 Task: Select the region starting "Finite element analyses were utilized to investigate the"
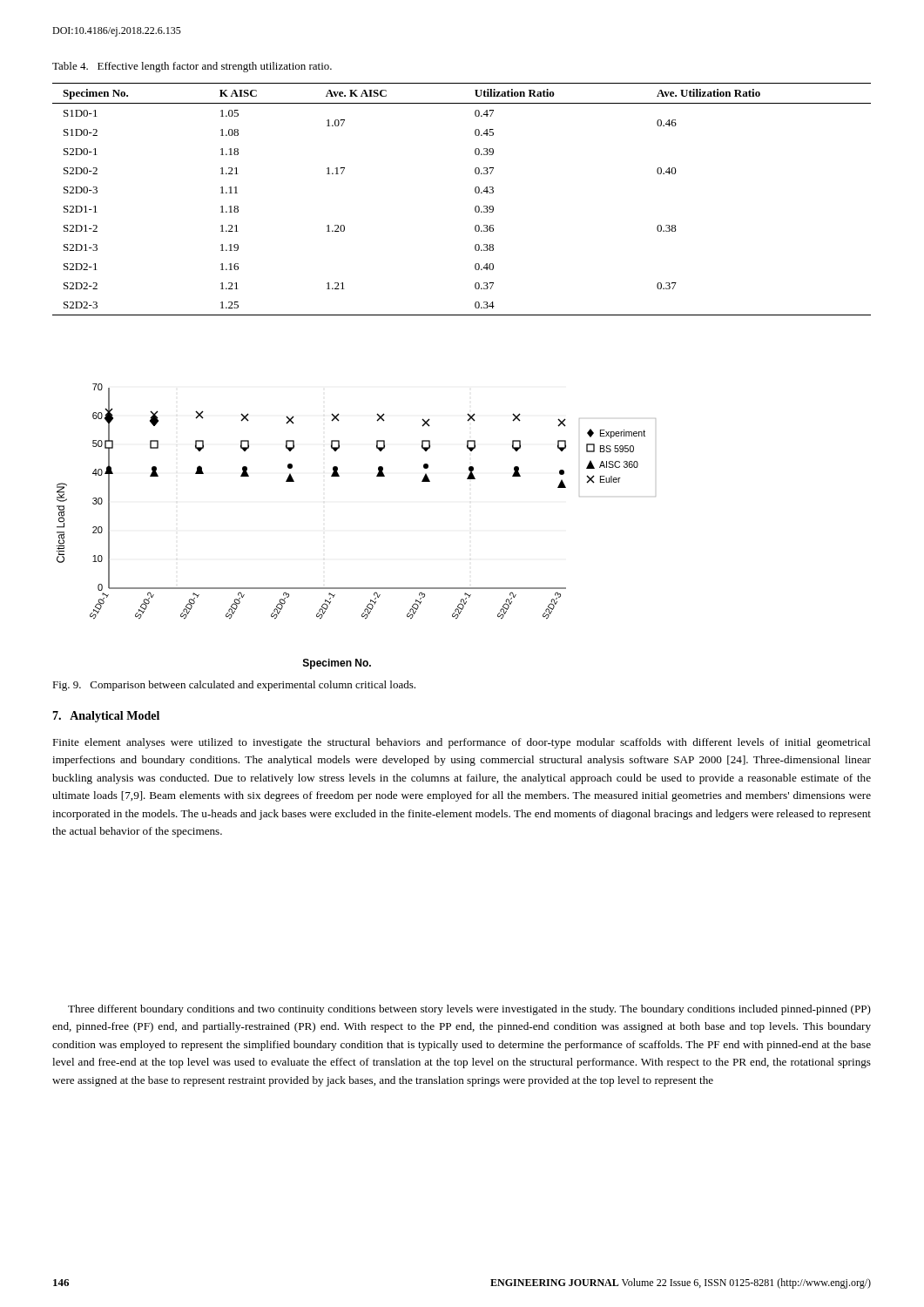click(x=462, y=786)
